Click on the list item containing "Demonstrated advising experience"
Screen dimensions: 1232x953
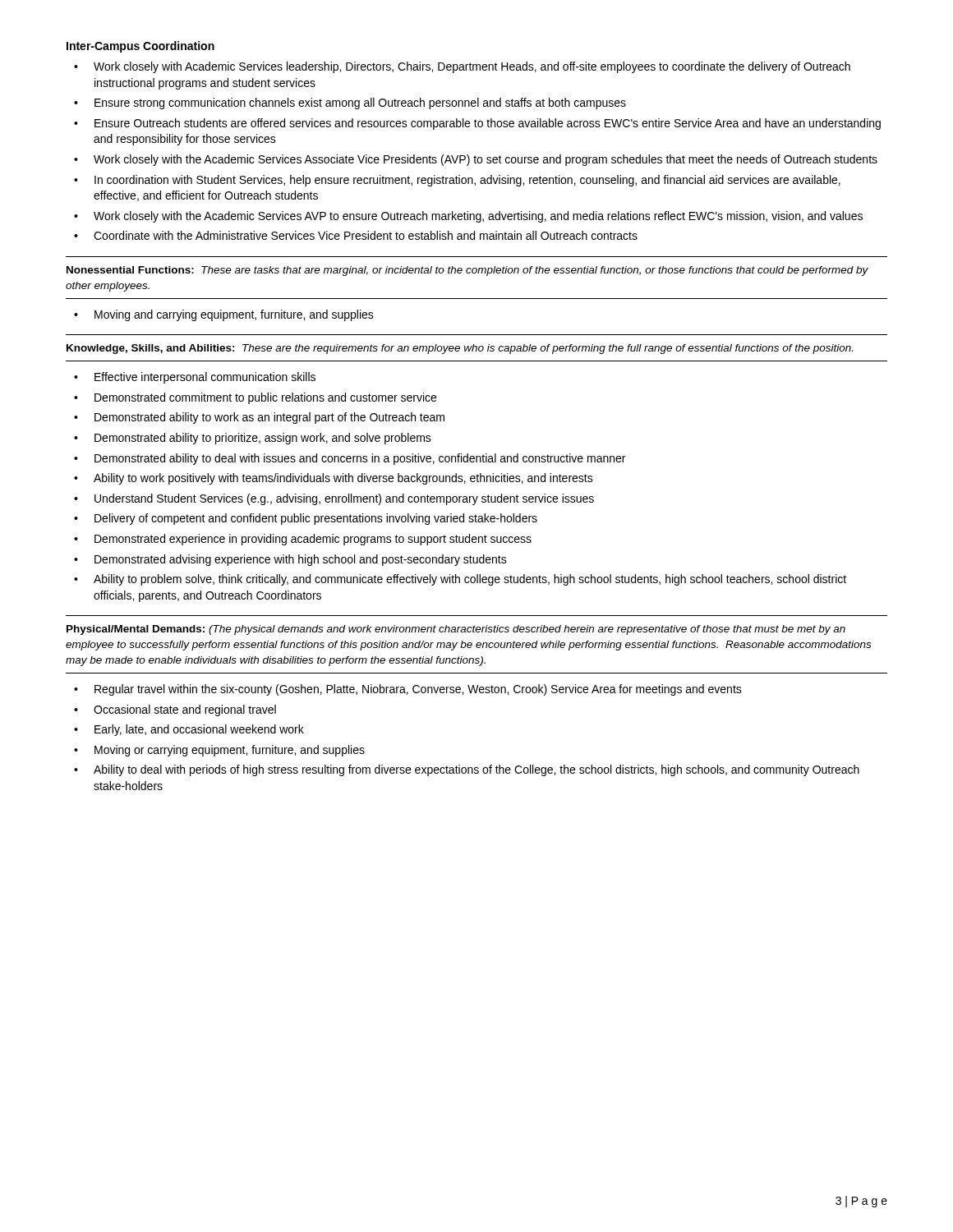300,559
